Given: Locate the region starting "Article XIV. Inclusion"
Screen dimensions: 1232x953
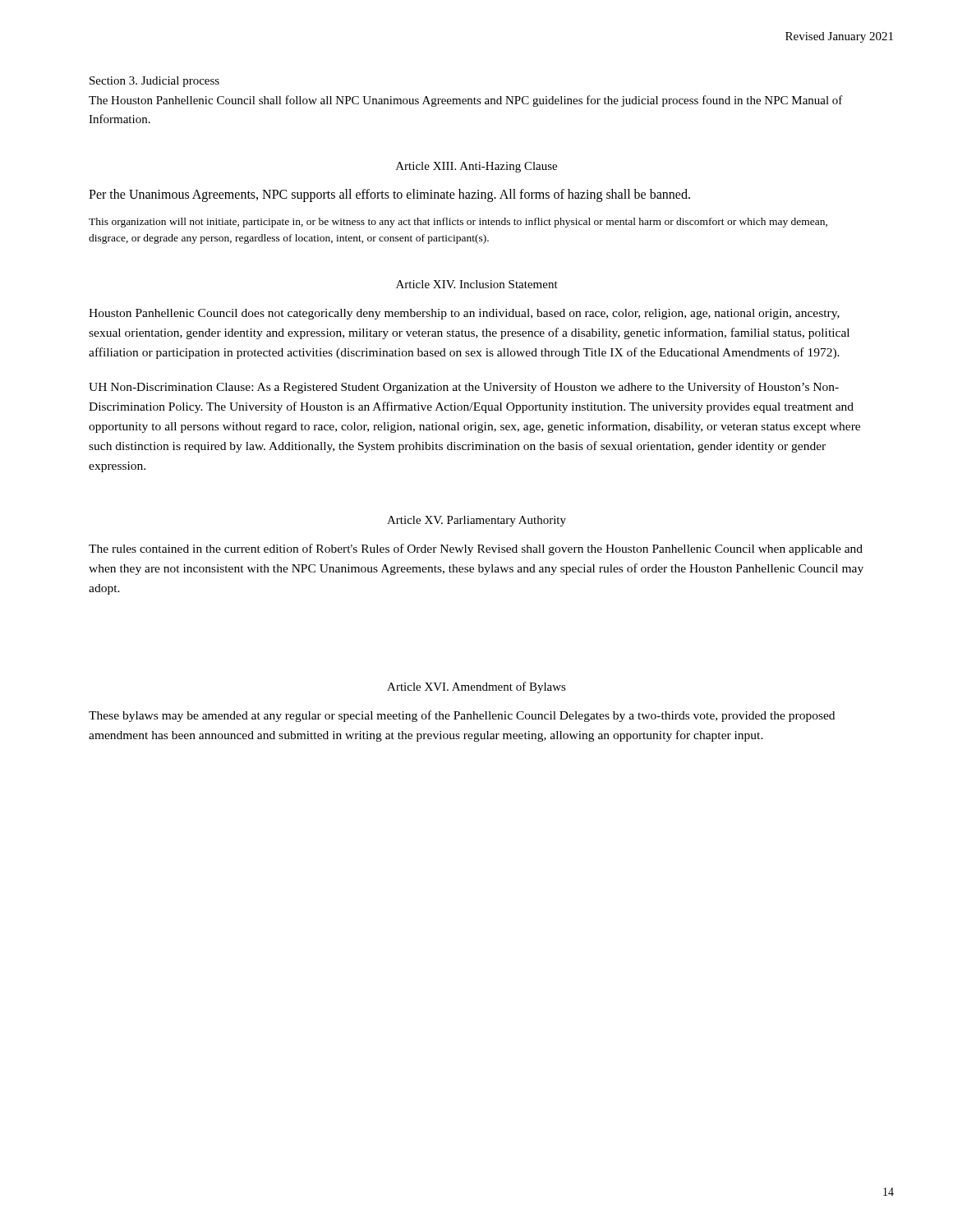Looking at the screenshot, I should pyautogui.click(x=476, y=284).
